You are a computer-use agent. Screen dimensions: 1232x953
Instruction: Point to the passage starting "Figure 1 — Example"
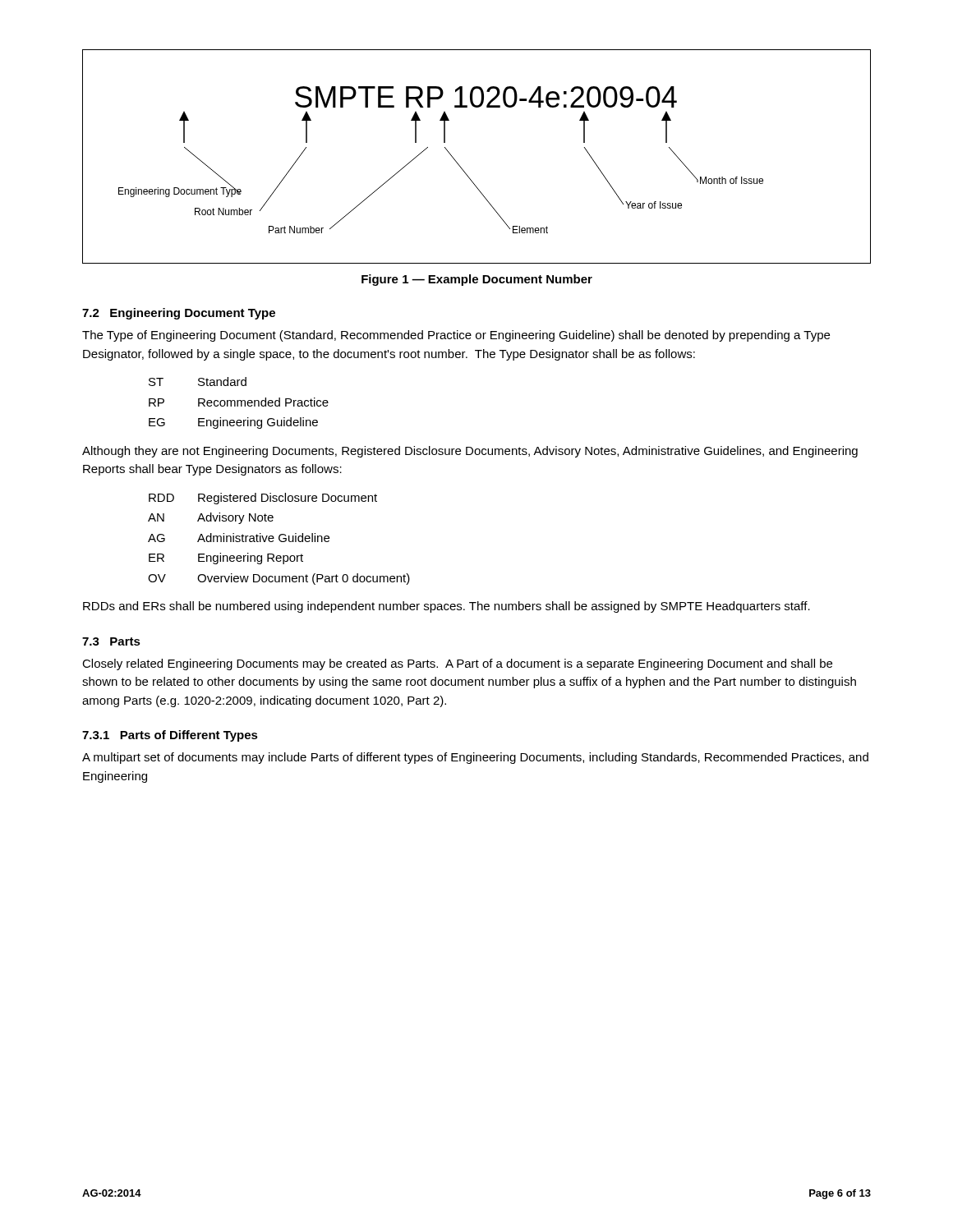pyautogui.click(x=476, y=279)
